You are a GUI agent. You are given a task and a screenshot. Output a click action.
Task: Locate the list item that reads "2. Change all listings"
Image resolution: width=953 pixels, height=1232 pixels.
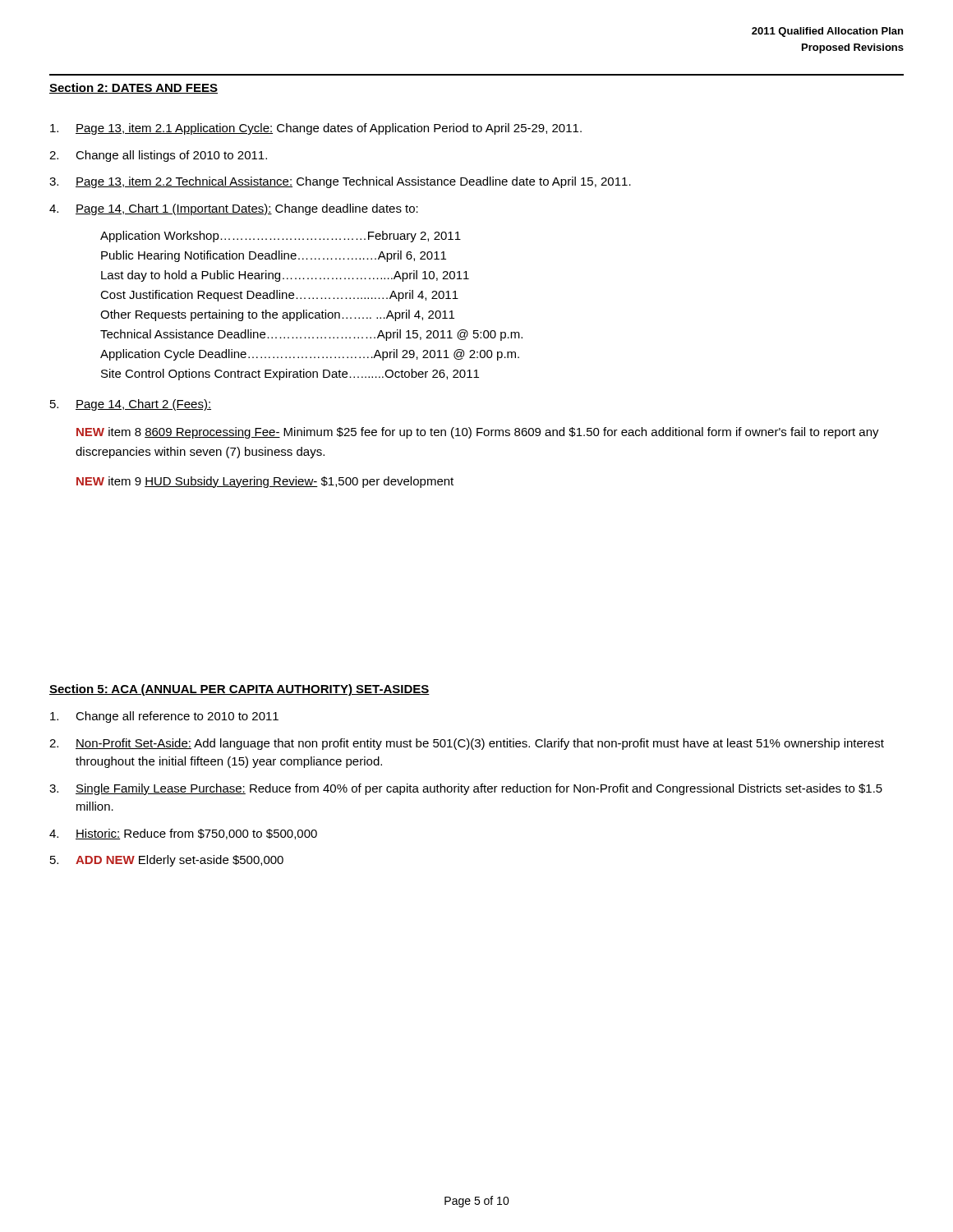(158, 156)
